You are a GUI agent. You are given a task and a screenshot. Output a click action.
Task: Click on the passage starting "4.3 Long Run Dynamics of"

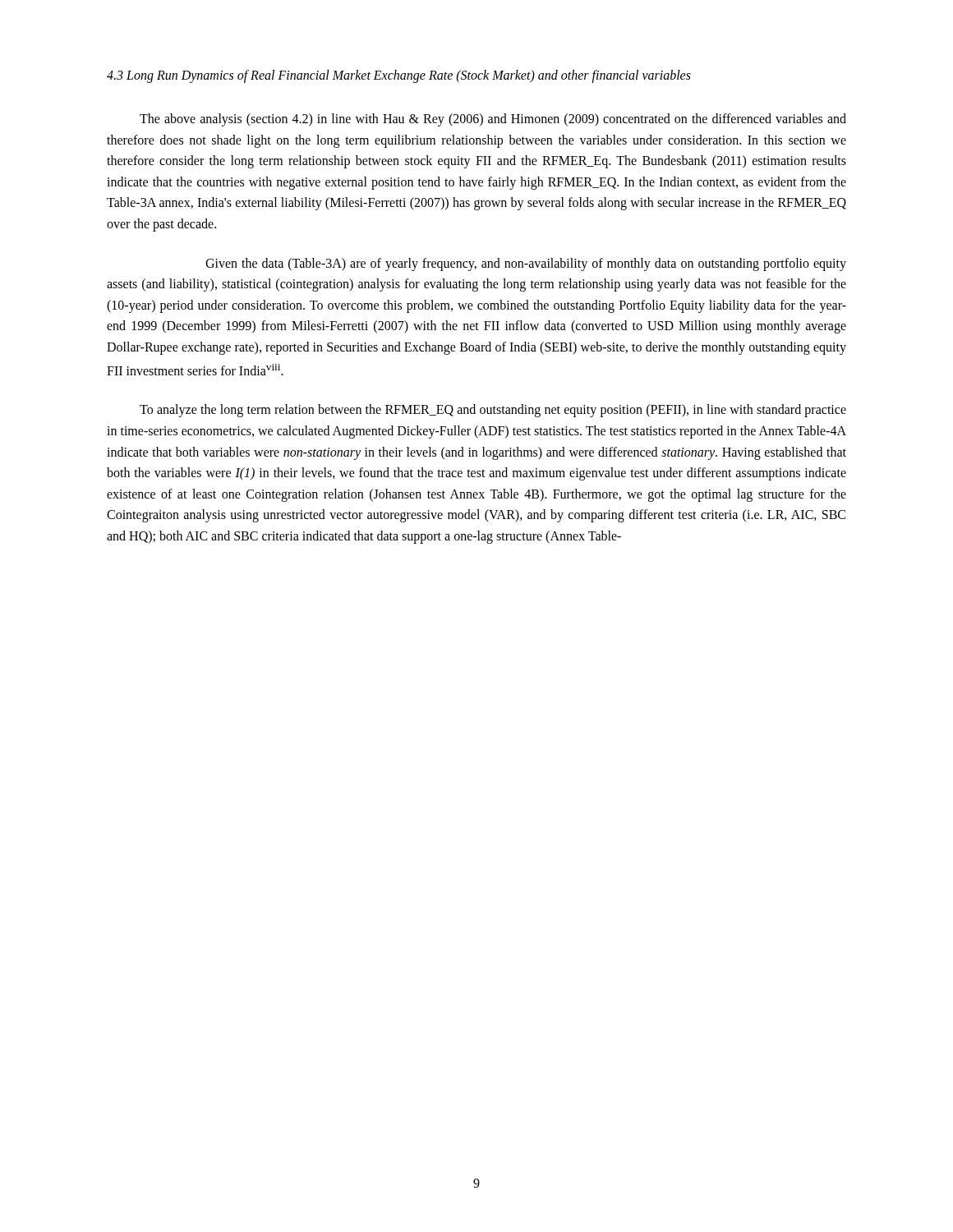pos(399,75)
